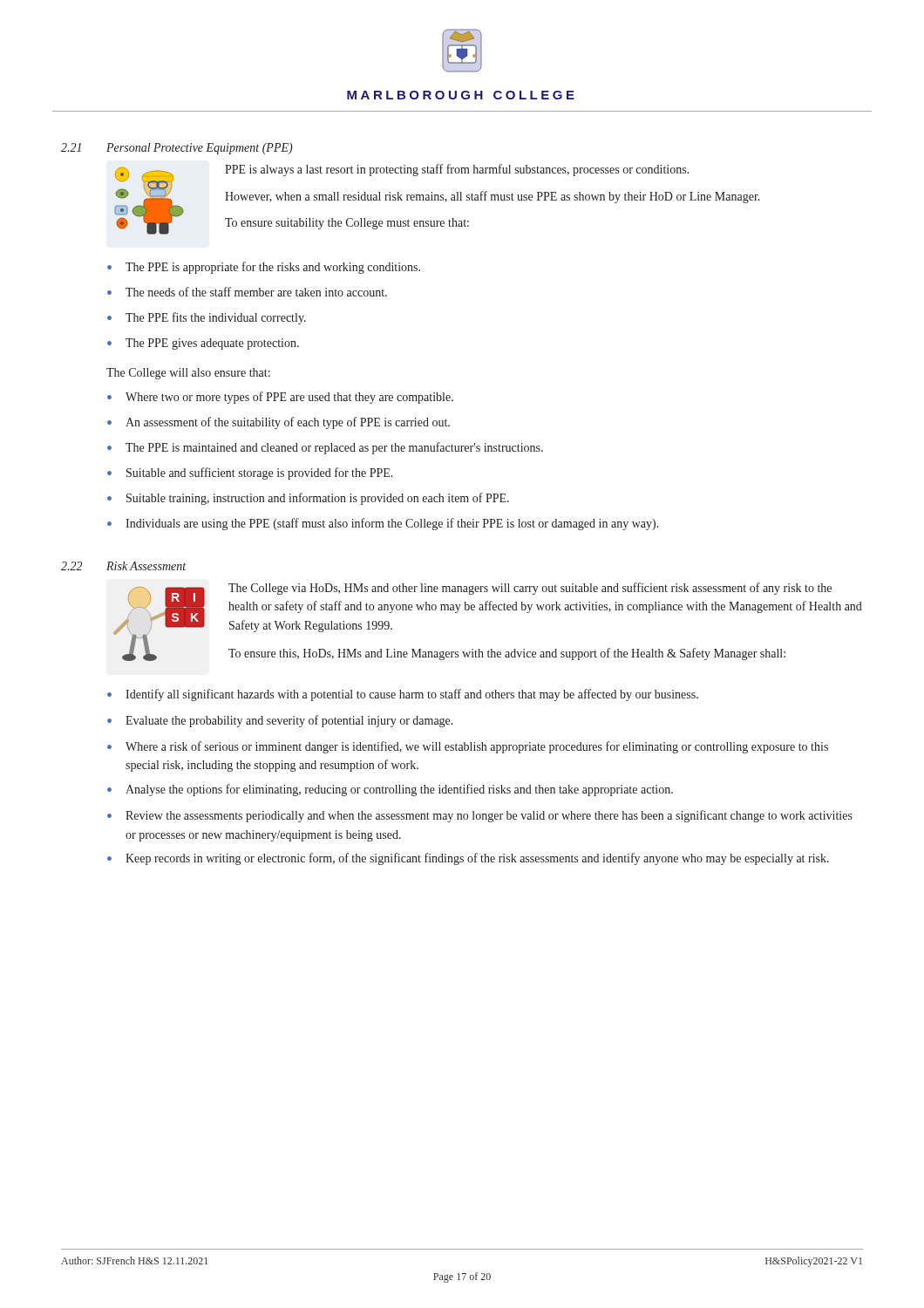Navigate to the element starting "To ensure suitability"
This screenshot has width=924, height=1308.
click(347, 223)
